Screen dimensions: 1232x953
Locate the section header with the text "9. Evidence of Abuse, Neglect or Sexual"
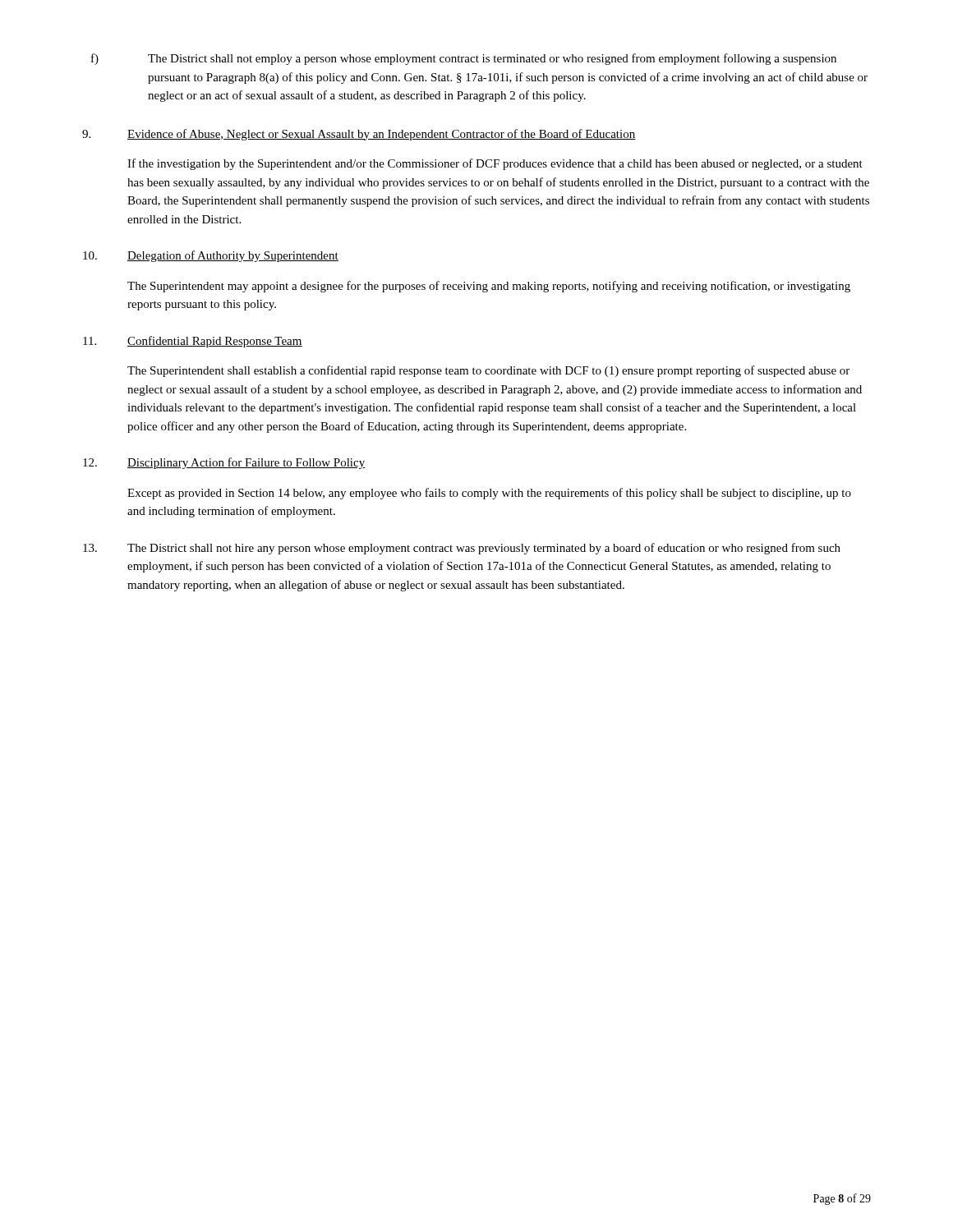pos(476,138)
